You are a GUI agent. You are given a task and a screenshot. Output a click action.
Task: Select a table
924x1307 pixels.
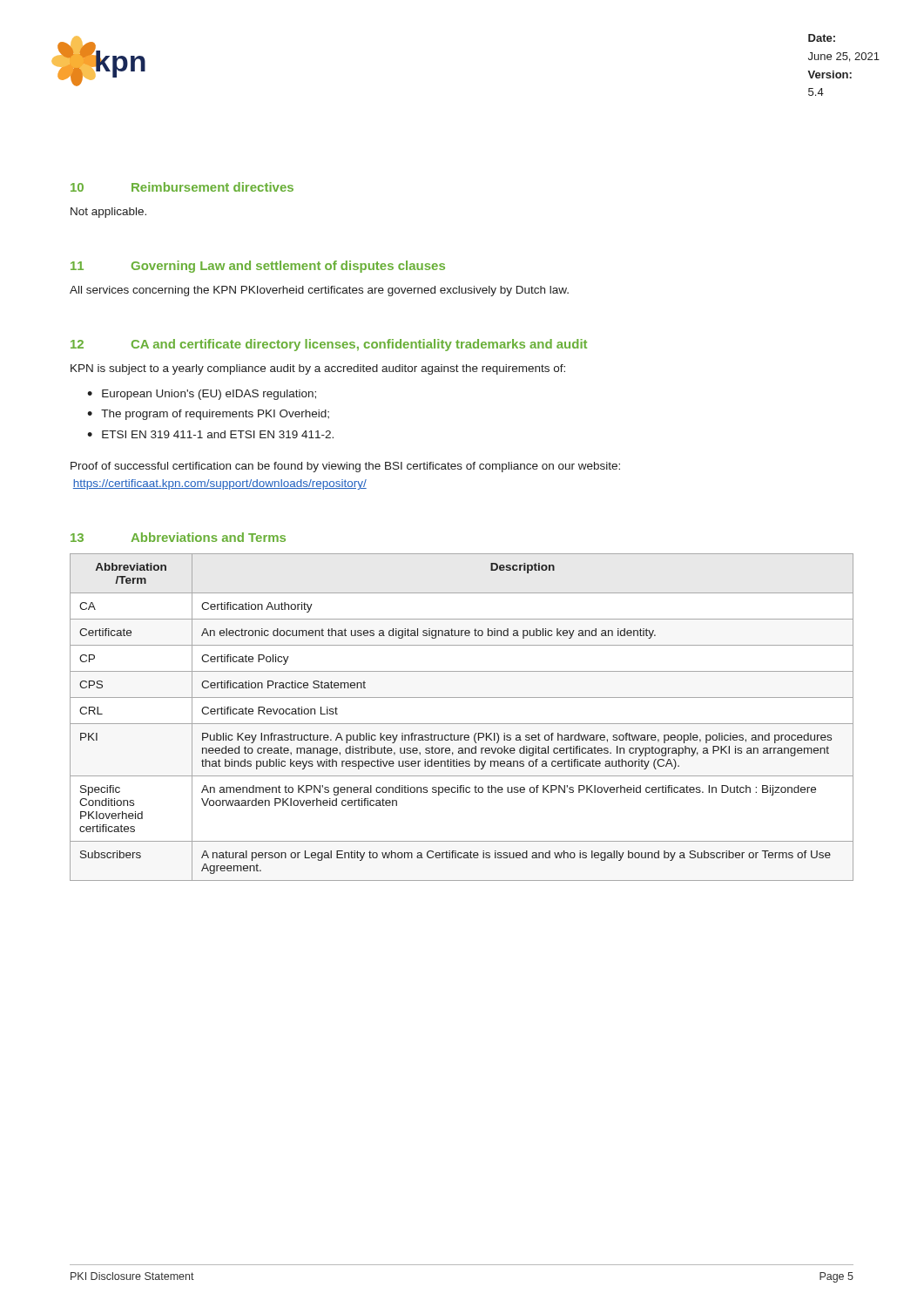coord(462,717)
